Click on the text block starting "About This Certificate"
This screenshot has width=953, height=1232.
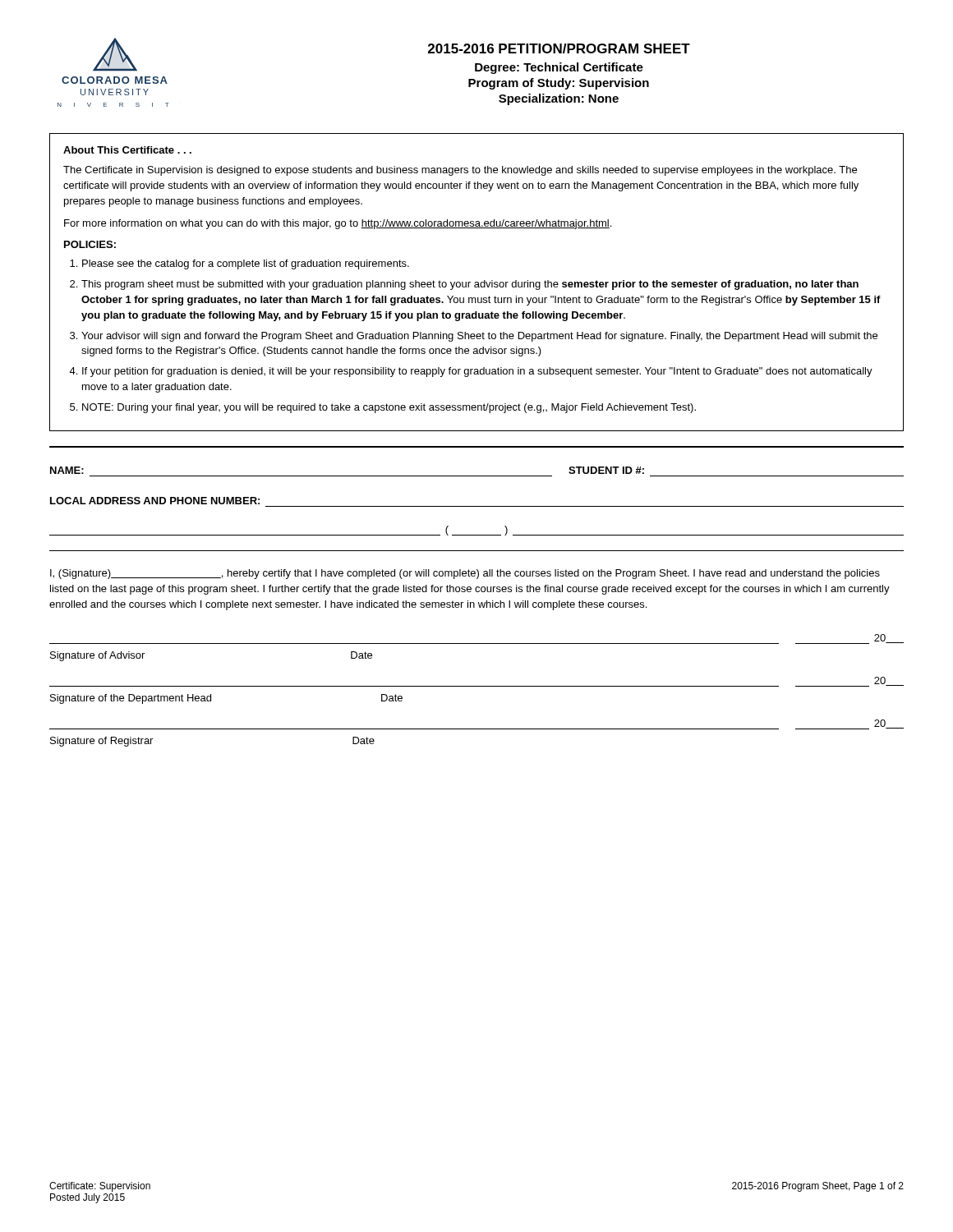tap(476, 280)
